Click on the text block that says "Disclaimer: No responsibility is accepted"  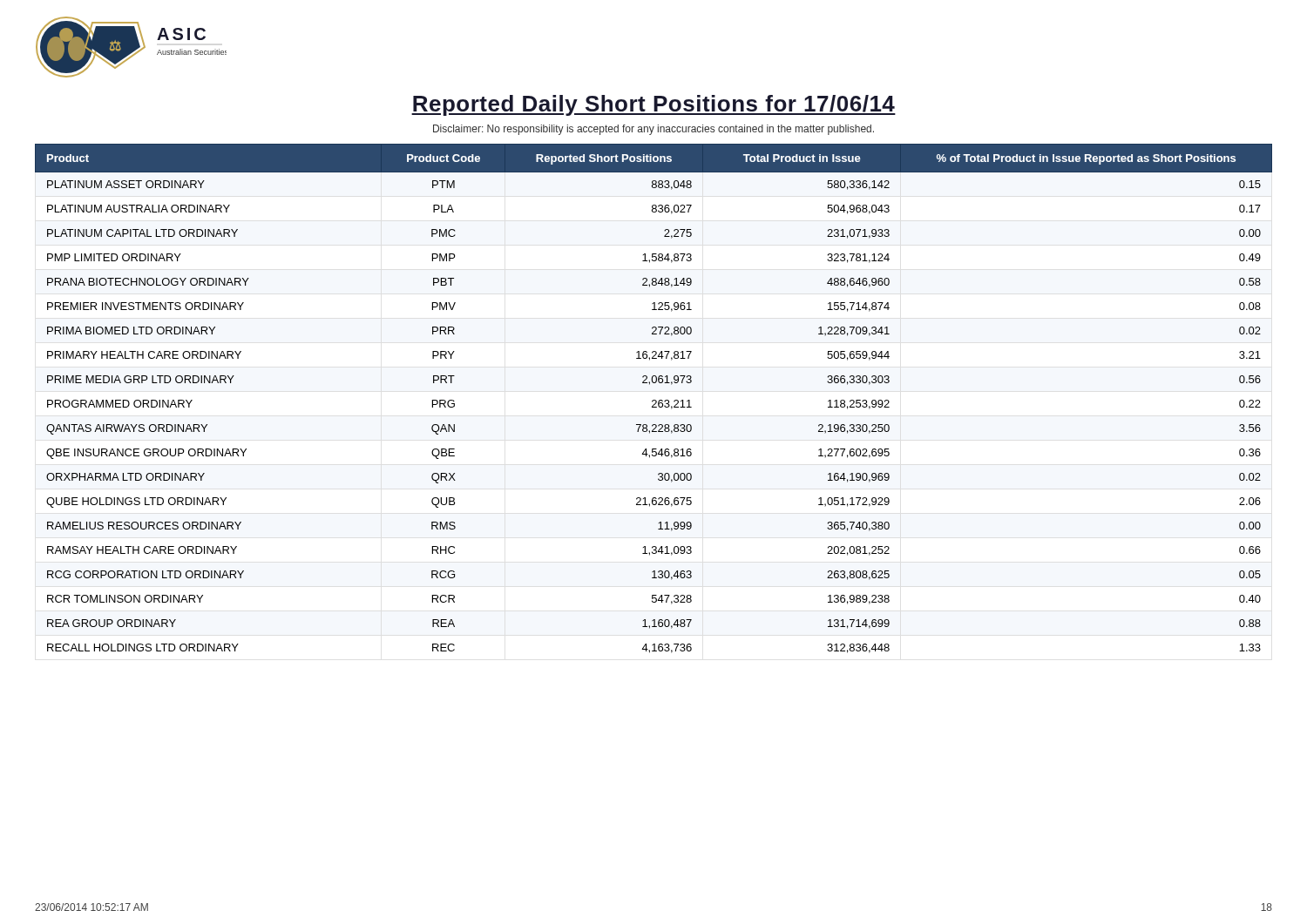click(x=654, y=129)
